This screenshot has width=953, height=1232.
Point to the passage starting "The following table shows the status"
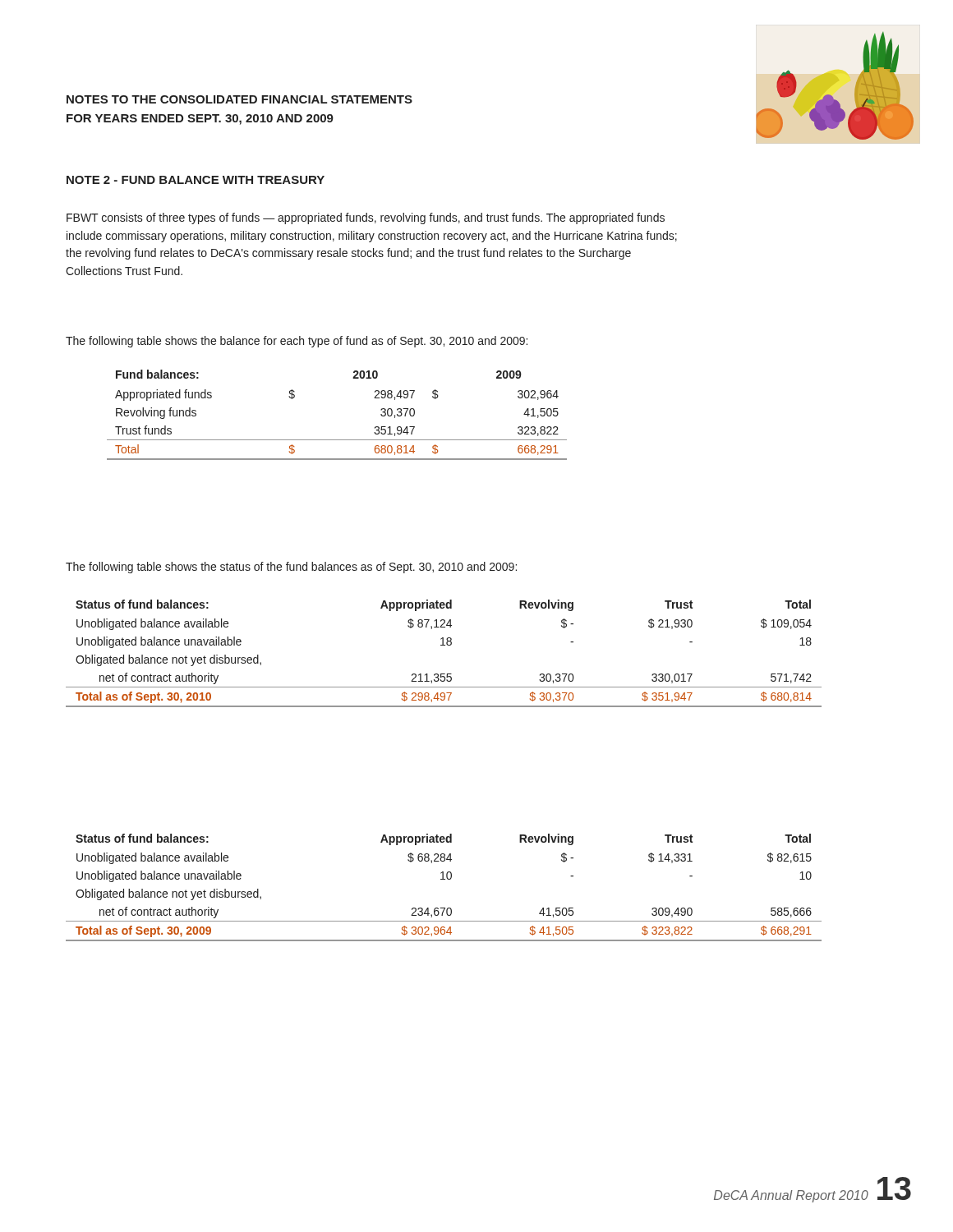point(292,567)
